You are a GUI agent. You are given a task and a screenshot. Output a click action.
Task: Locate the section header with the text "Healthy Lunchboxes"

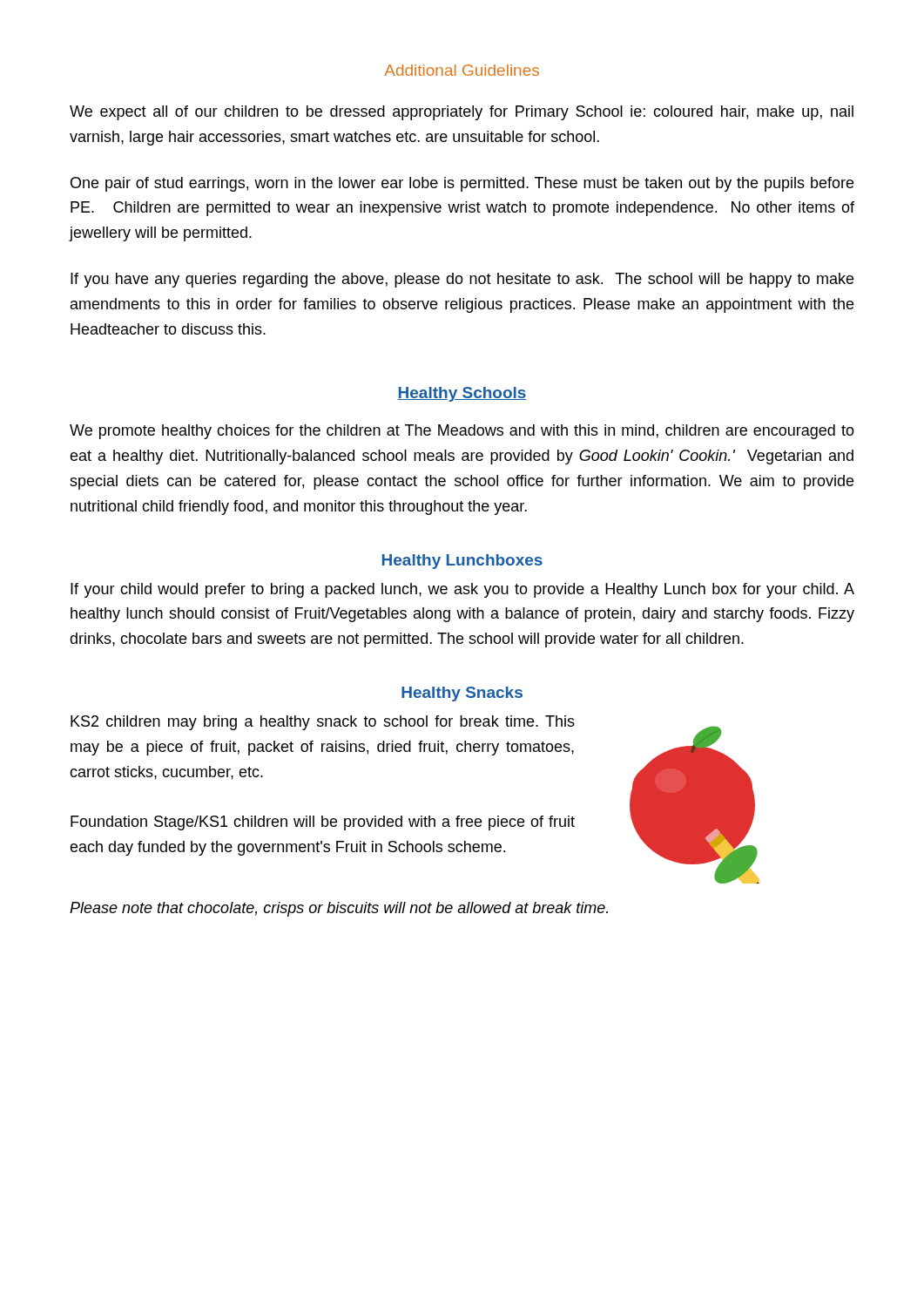[x=462, y=559]
